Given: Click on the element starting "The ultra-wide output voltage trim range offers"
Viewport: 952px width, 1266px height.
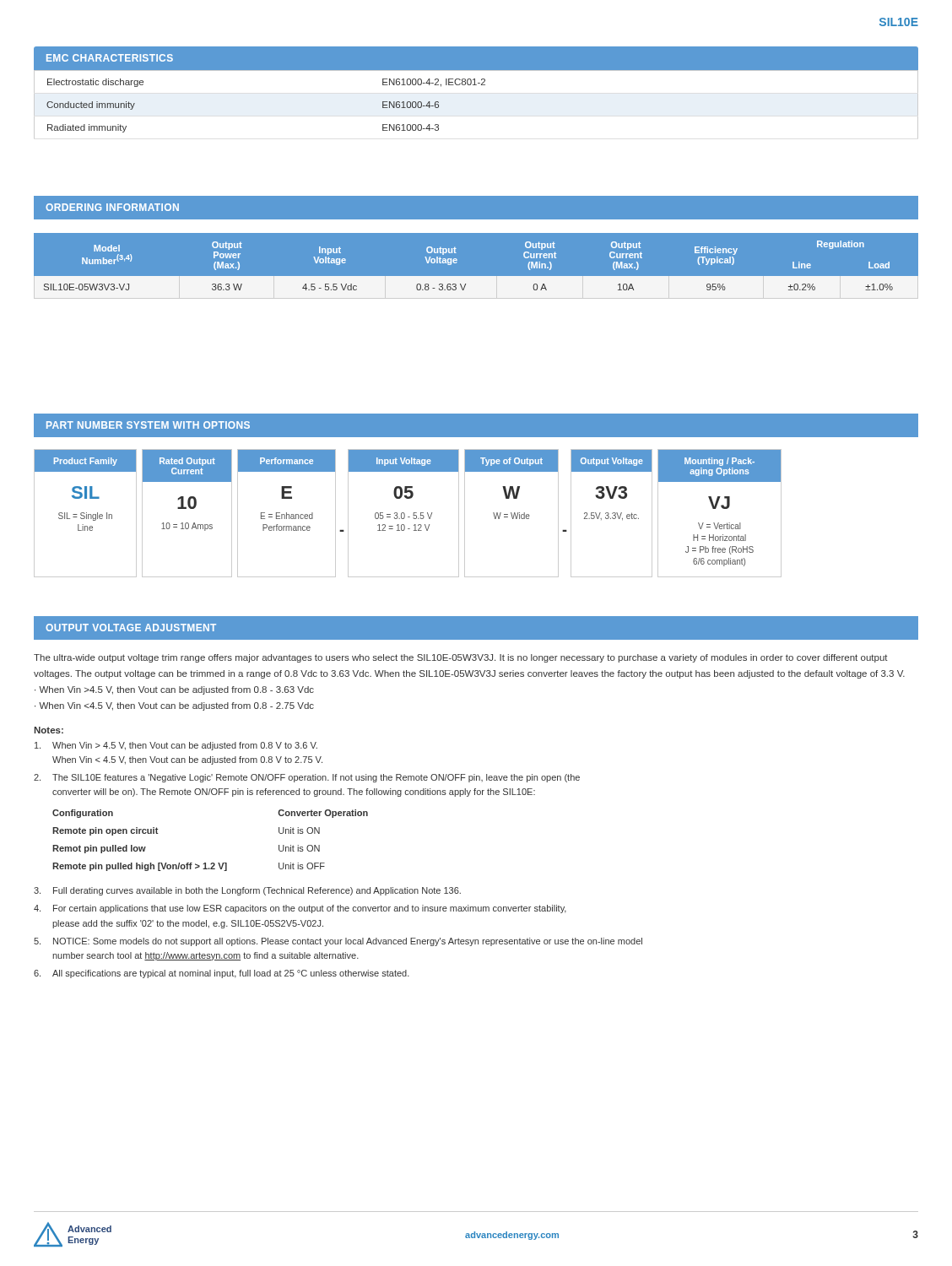Looking at the screenshot, I should (469, 665).
